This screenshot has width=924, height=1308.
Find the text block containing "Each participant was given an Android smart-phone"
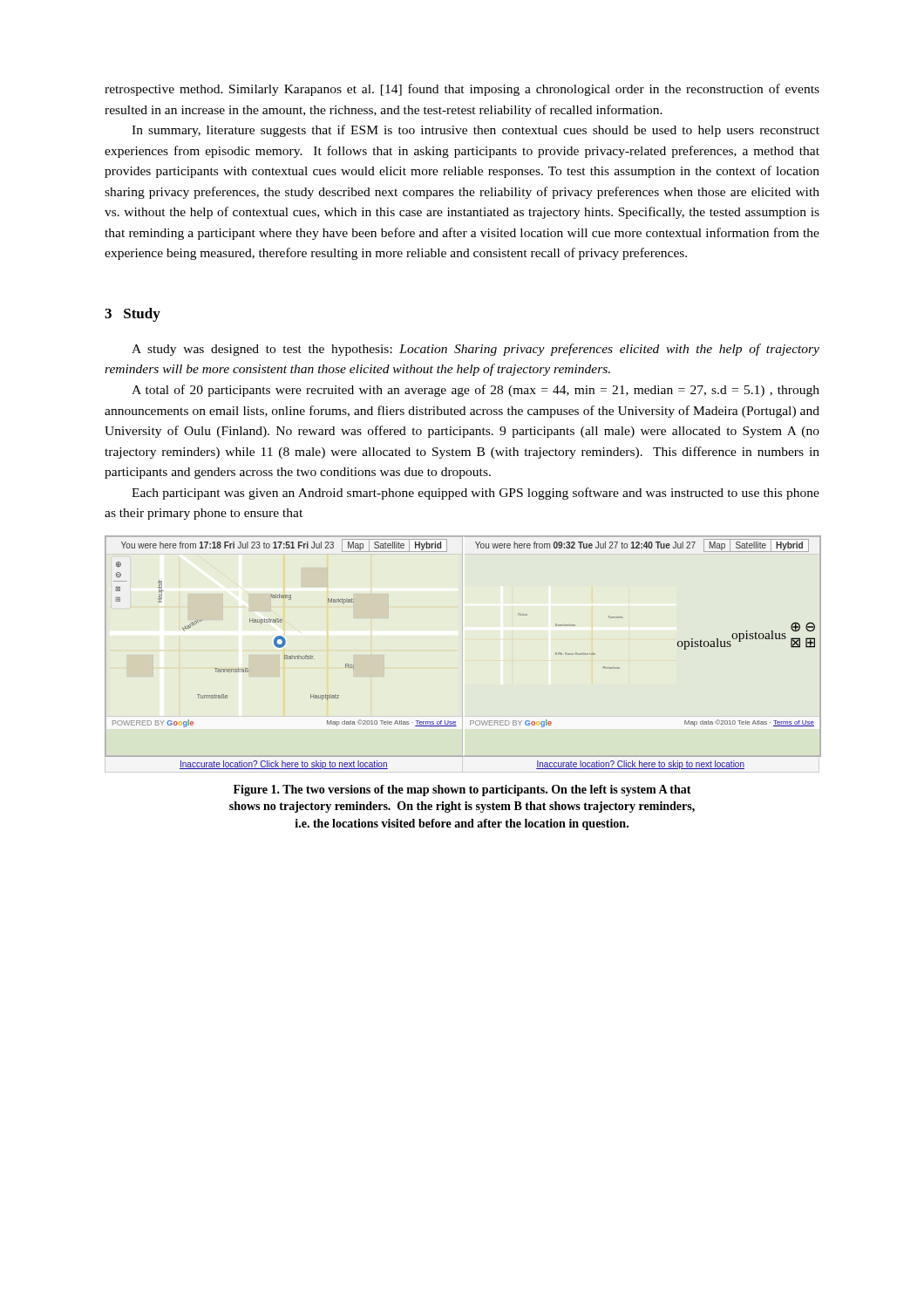pos(462,503)
